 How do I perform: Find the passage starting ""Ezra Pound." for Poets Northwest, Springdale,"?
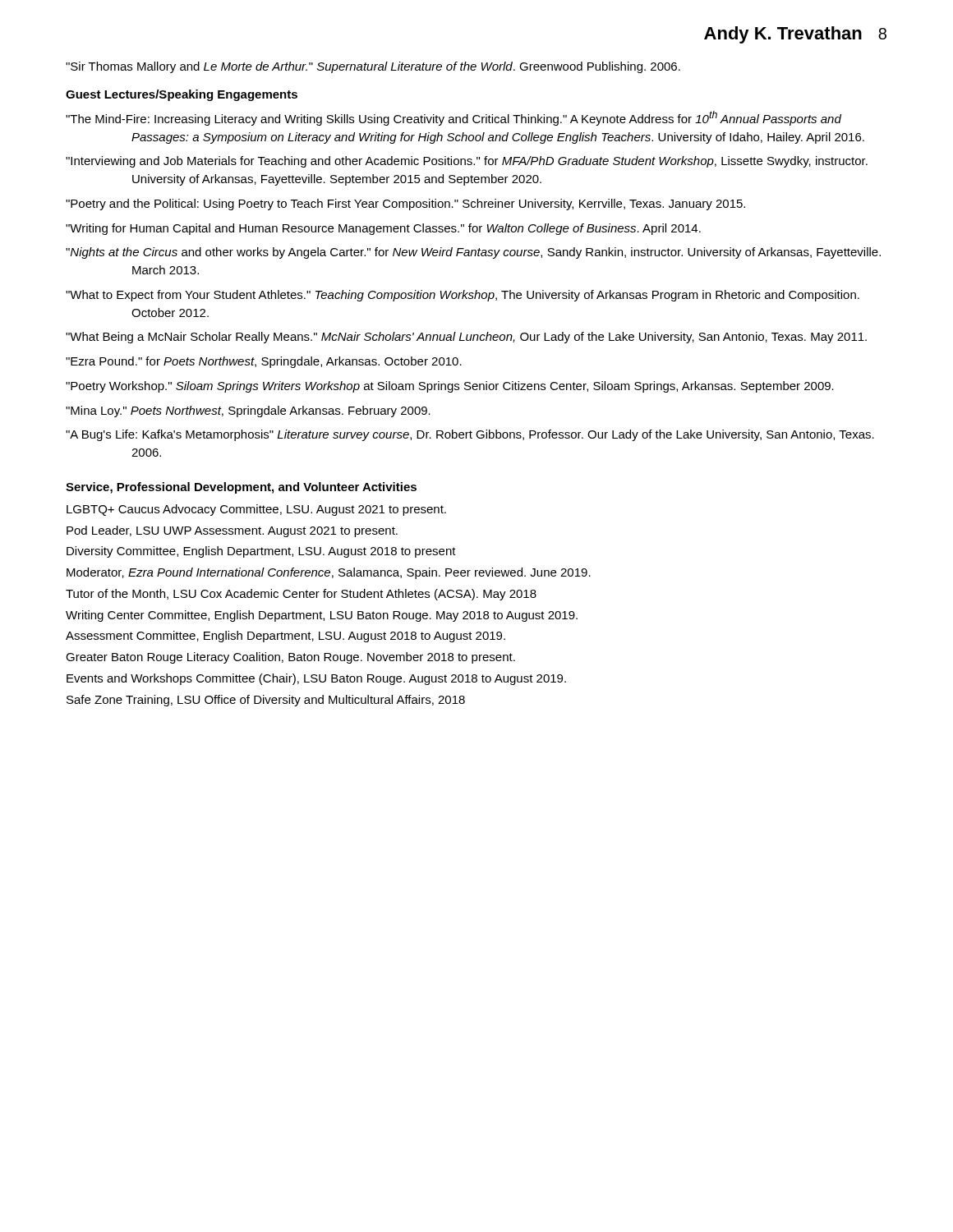[x=264, y=361]
